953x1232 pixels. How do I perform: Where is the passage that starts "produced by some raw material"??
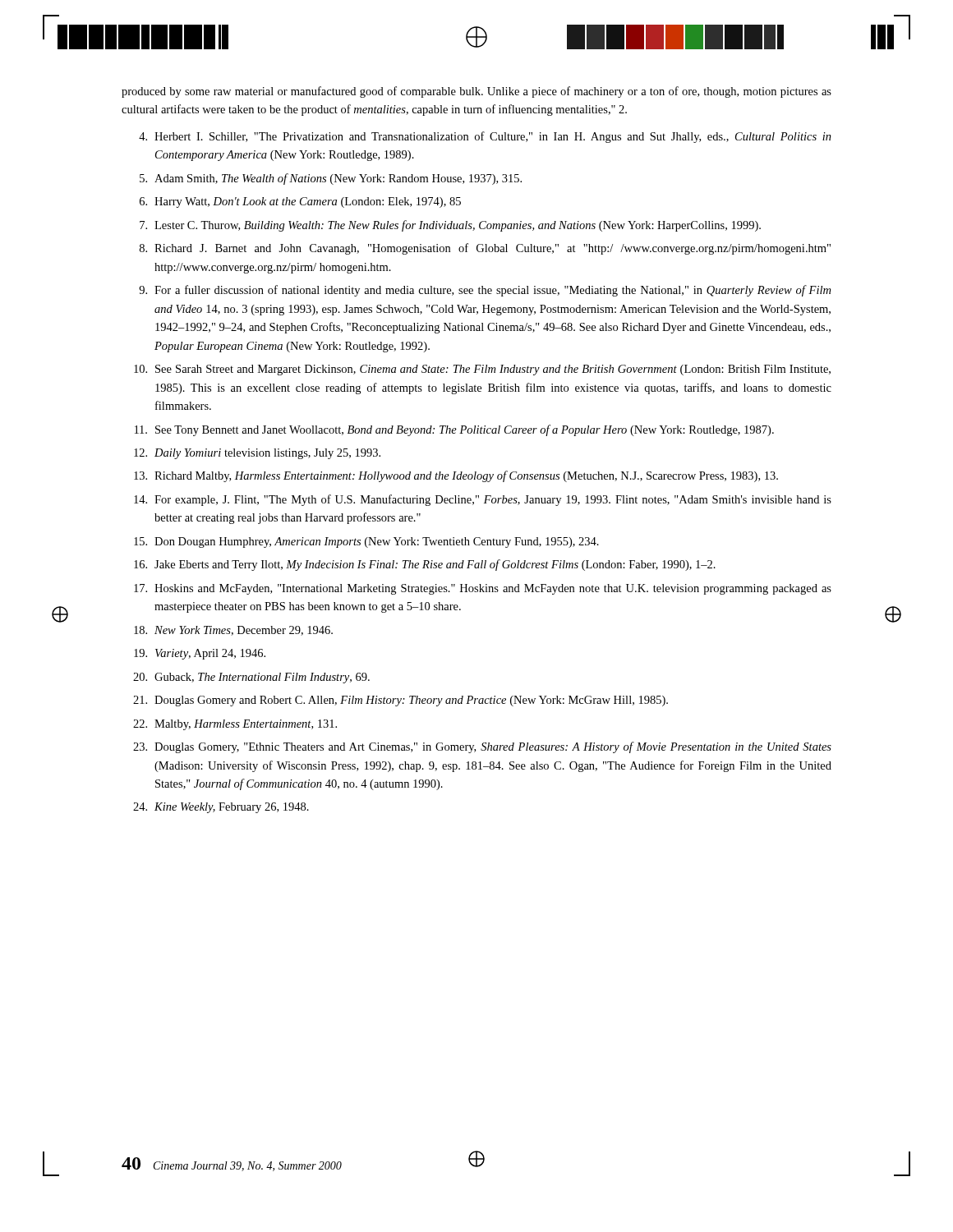[476, 100]
